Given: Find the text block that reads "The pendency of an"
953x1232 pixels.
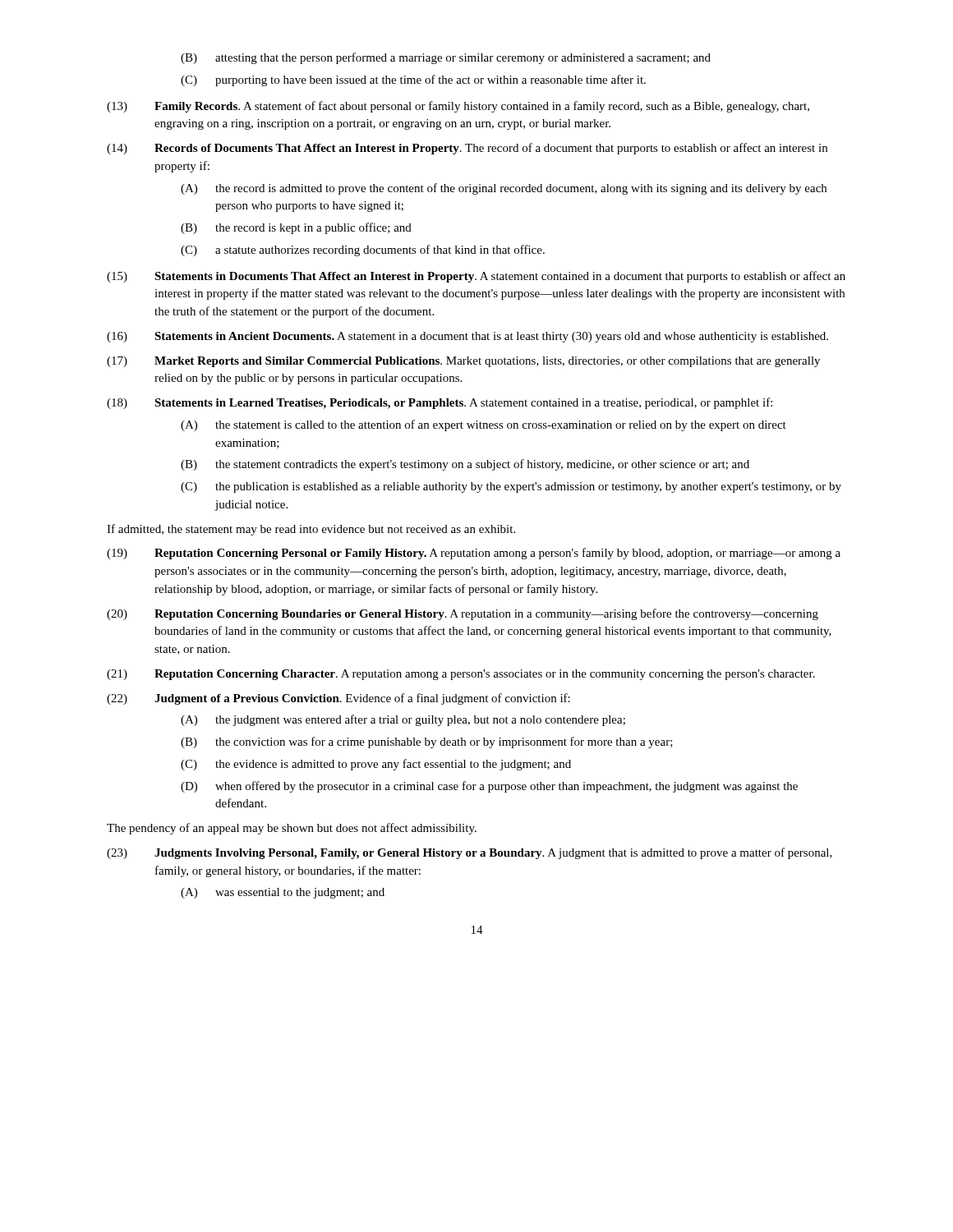Looking at the screenshot, I should click(x=292, y=828).
